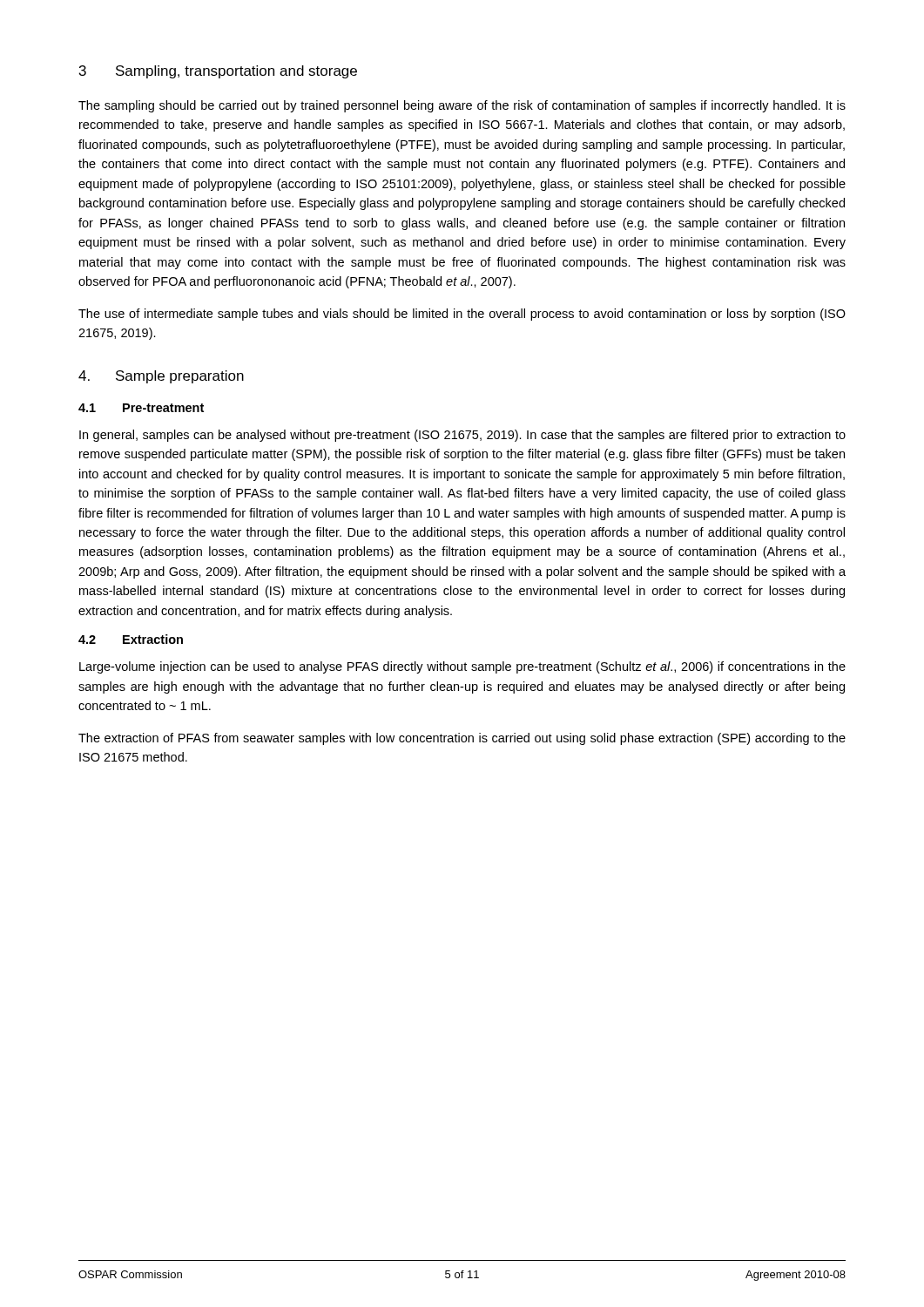Locate the text block that reads "The sampling should be carried out"
This screenshot has height=1307, width=924.
[462, 194]
